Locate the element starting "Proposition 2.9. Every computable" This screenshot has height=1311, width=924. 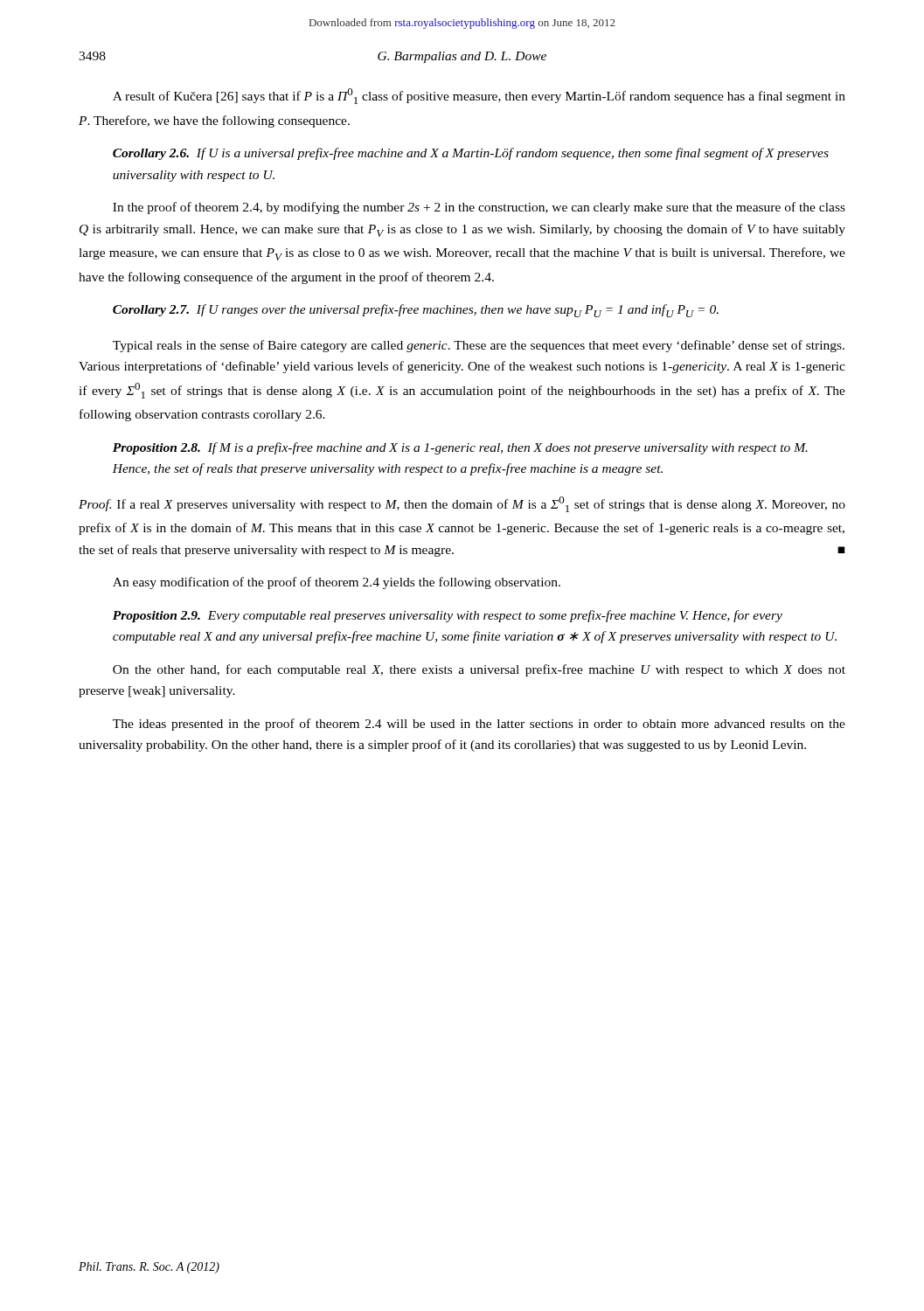click(x=475, y=625)
